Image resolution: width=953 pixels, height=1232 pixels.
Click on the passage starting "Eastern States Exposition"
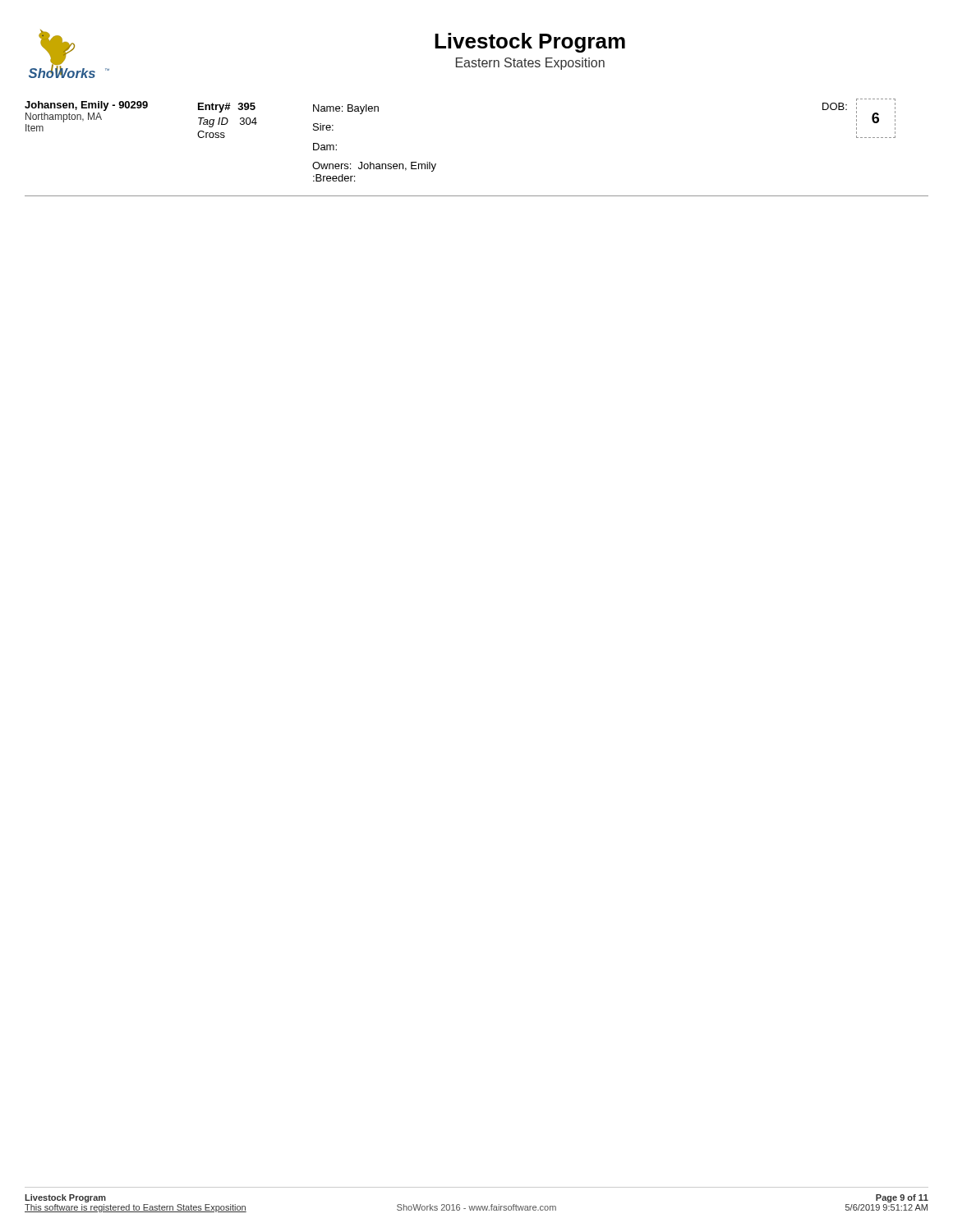pyautogui.click(x=530, y=63)
